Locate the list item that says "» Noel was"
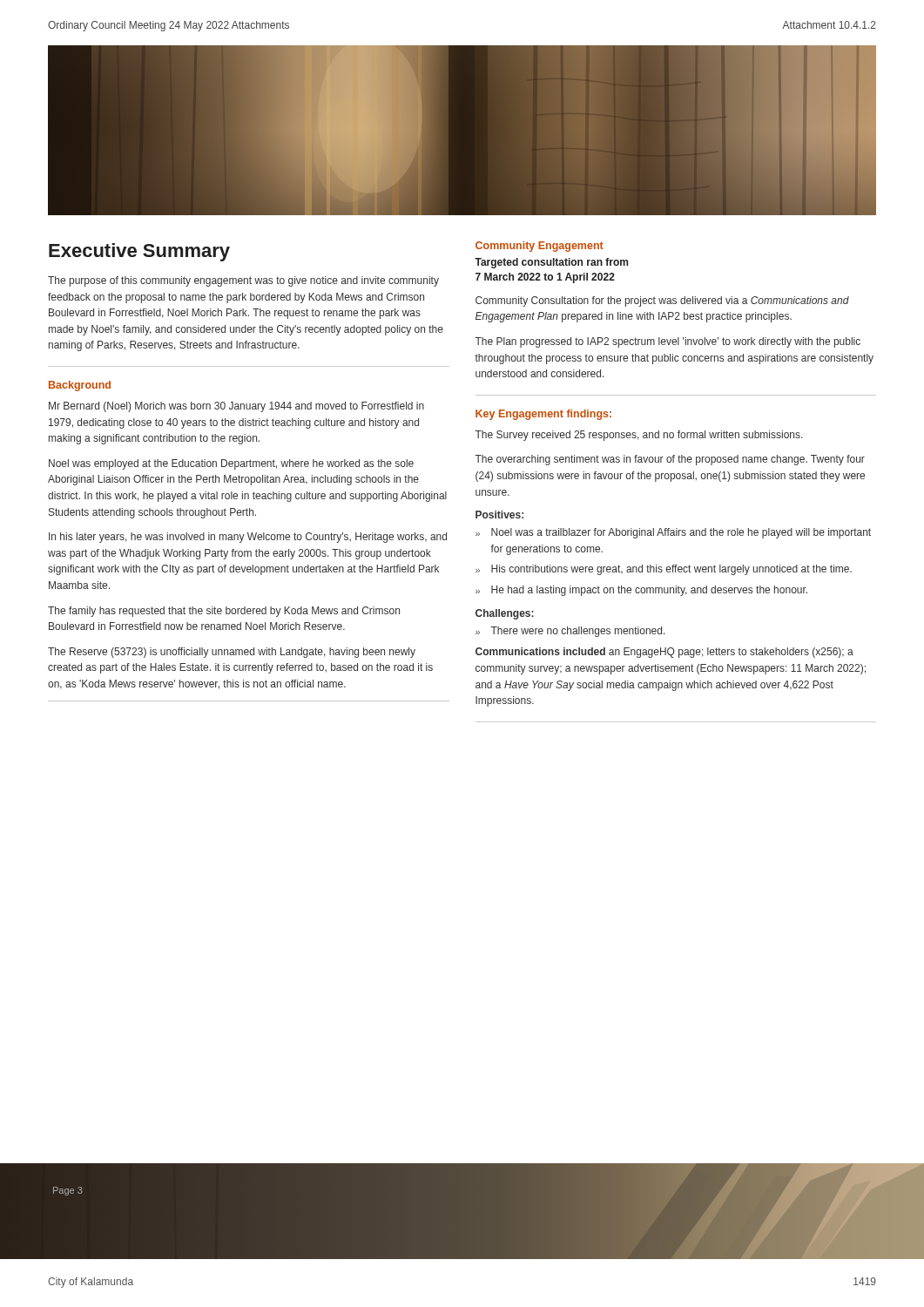Viewport: 924px width, 1307px height. tap(676, 541)
